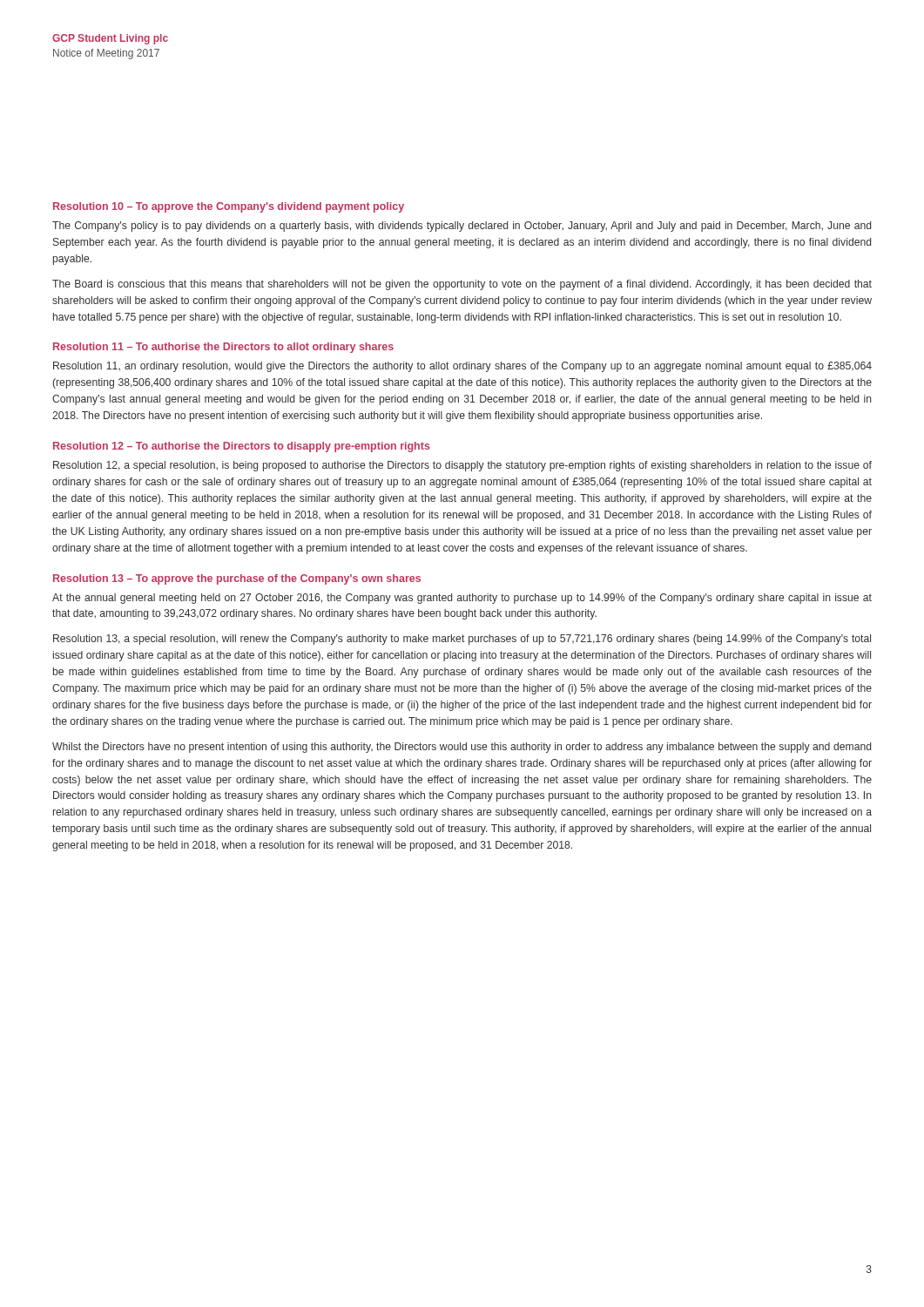Screen dimensions: 1307x924
Task: Point to the block beginning "The Board is"
Action: coord(462,300)
